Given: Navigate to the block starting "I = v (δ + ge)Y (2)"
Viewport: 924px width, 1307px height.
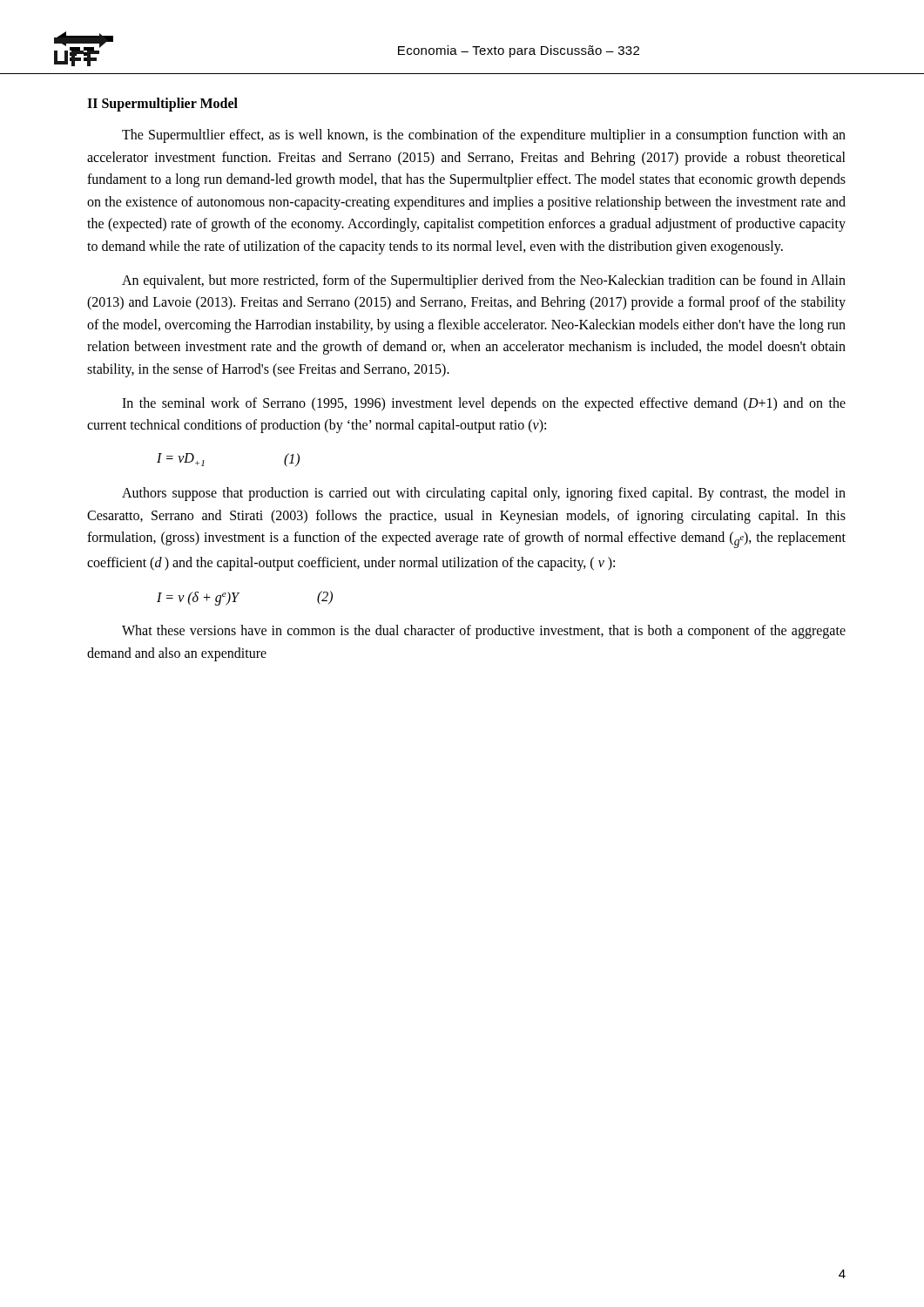Looking at the screenshot, I should 245,597.
